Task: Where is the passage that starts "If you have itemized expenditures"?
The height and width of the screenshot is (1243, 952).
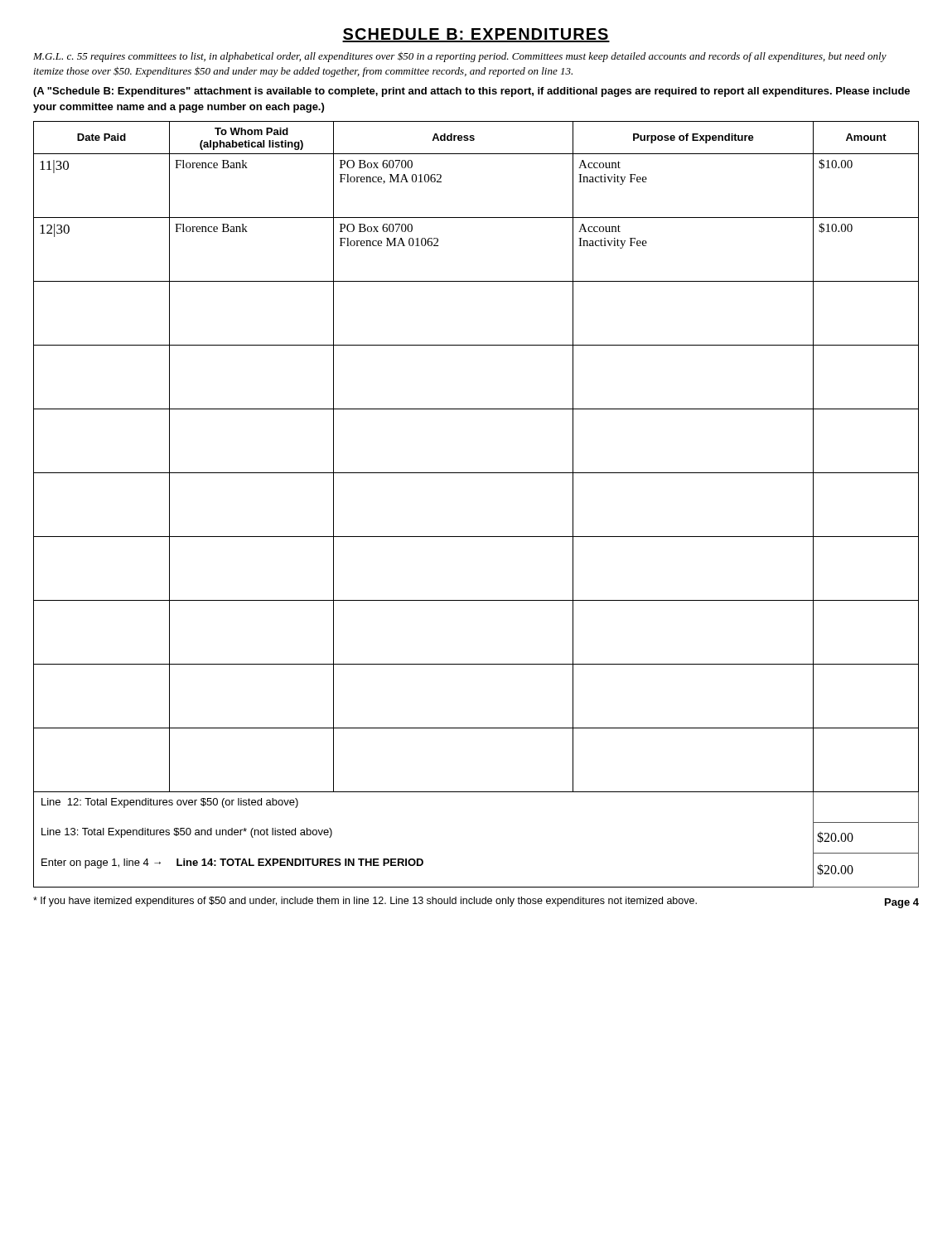Action: pos(365,901)
